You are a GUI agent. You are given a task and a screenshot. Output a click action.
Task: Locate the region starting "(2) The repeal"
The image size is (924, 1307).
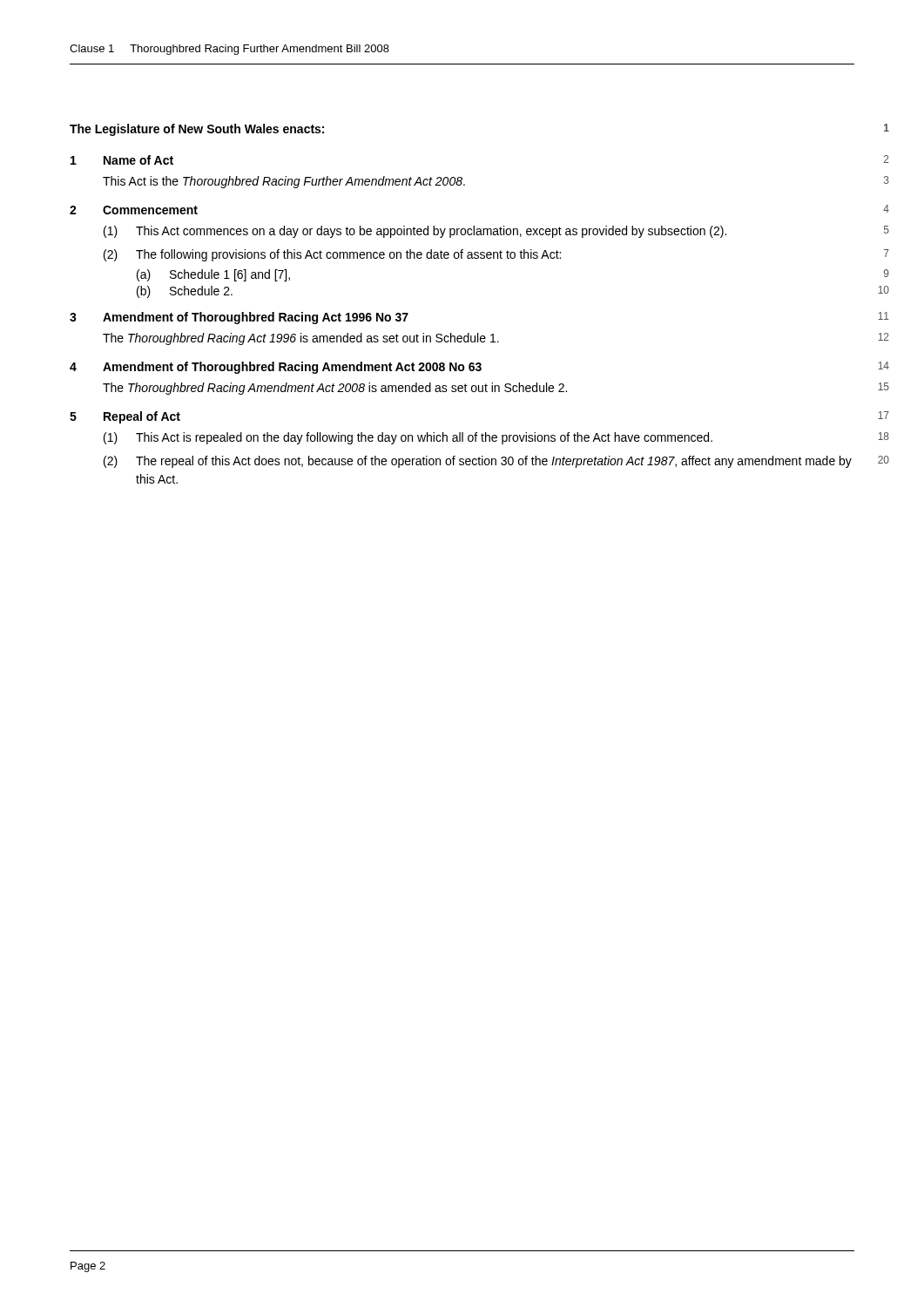click(479, 471)
